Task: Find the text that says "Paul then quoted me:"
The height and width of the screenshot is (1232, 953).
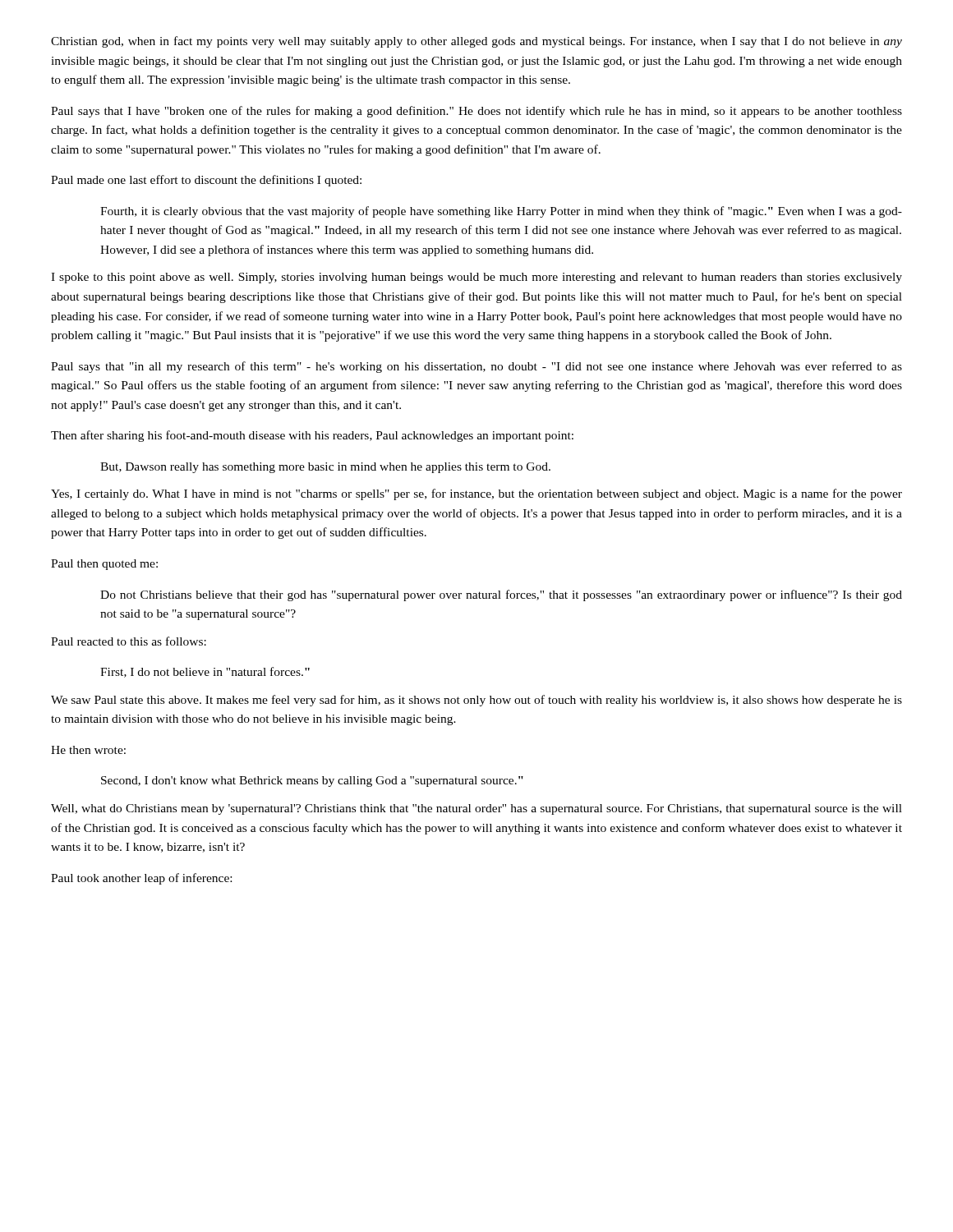Action: (105, 563)
